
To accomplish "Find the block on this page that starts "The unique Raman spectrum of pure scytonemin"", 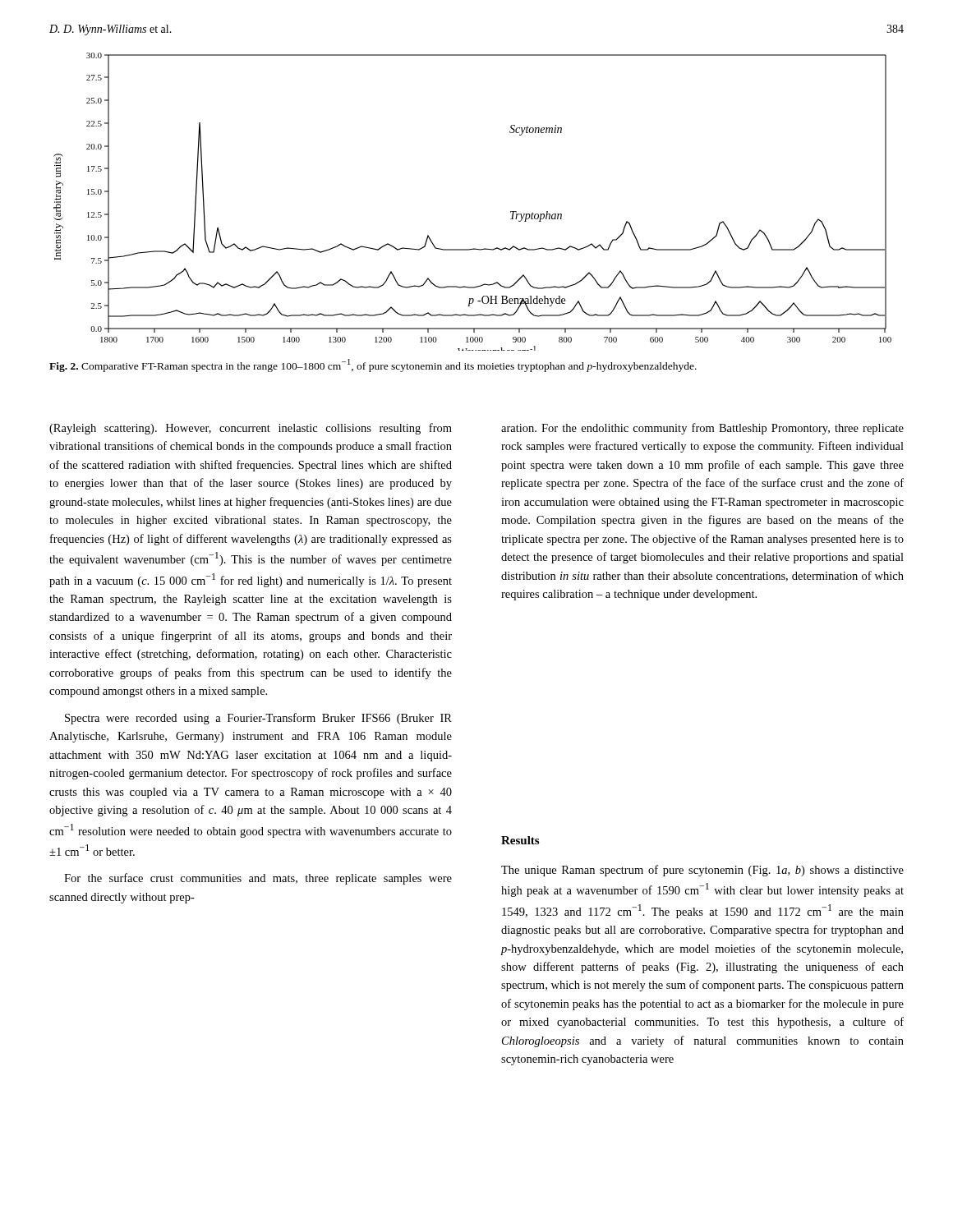I will [702, 965].
